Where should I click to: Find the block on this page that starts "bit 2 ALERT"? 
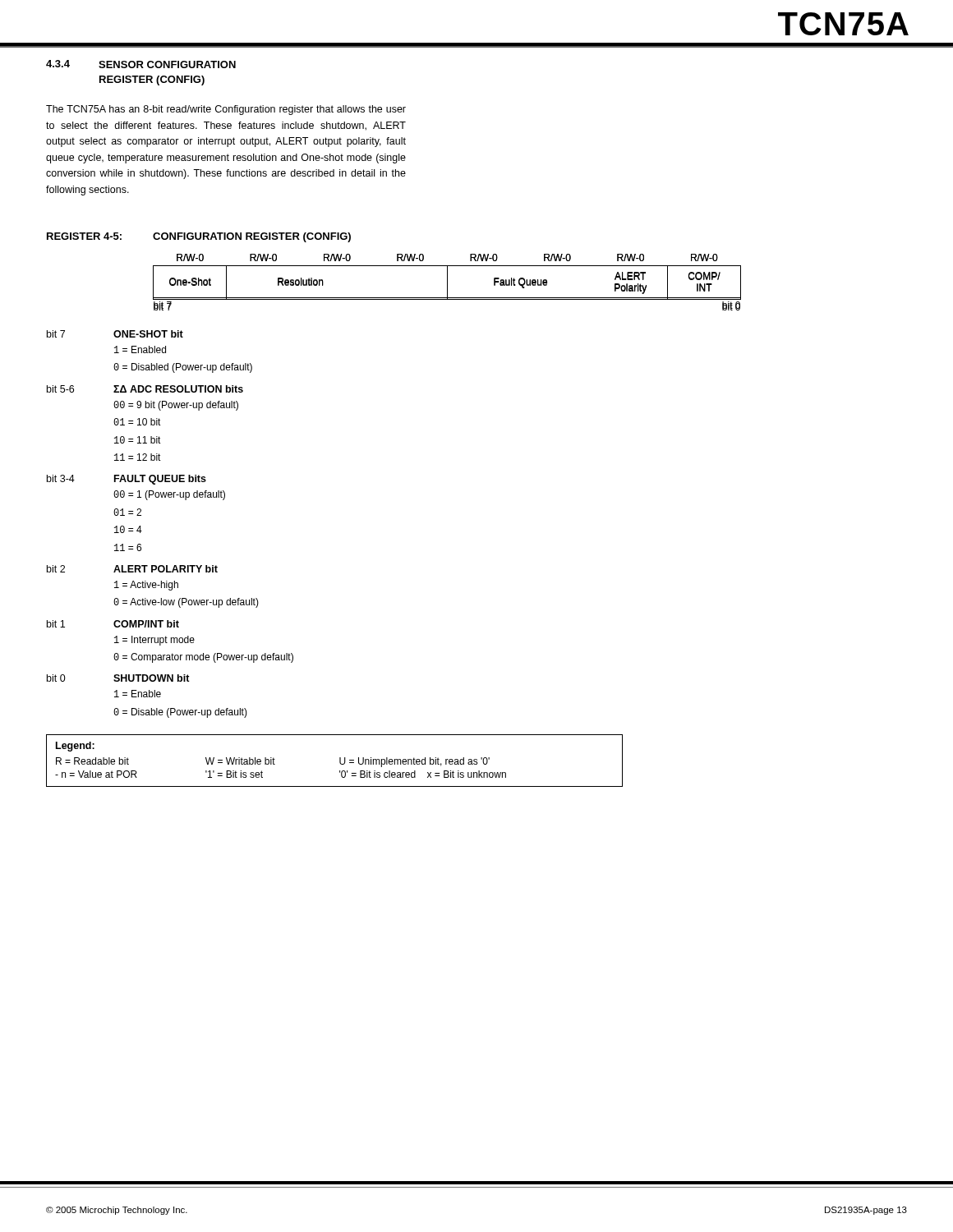click(152, 588)
